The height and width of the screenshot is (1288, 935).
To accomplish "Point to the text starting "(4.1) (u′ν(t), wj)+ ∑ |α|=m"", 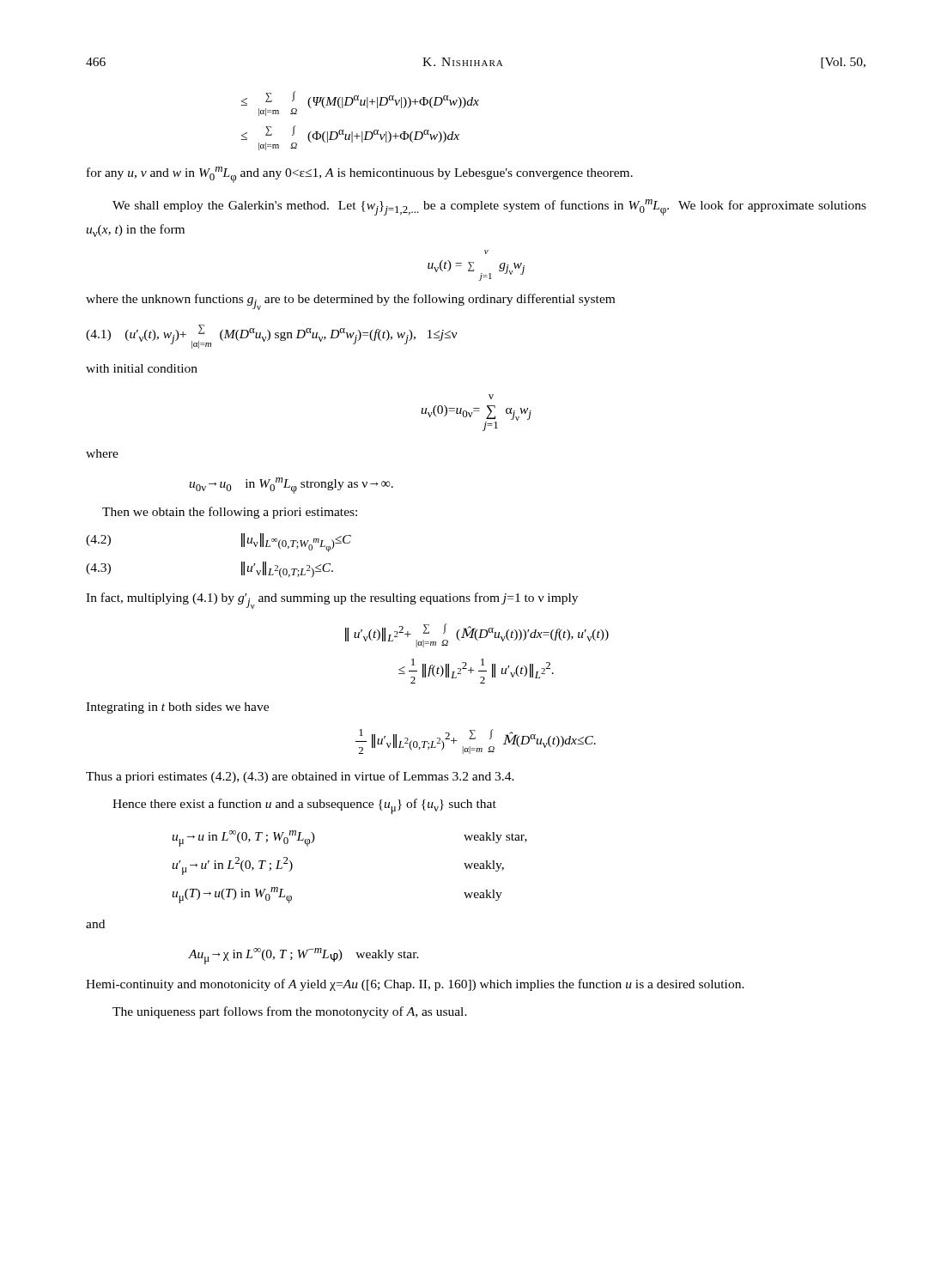I will tap(272, 336).
